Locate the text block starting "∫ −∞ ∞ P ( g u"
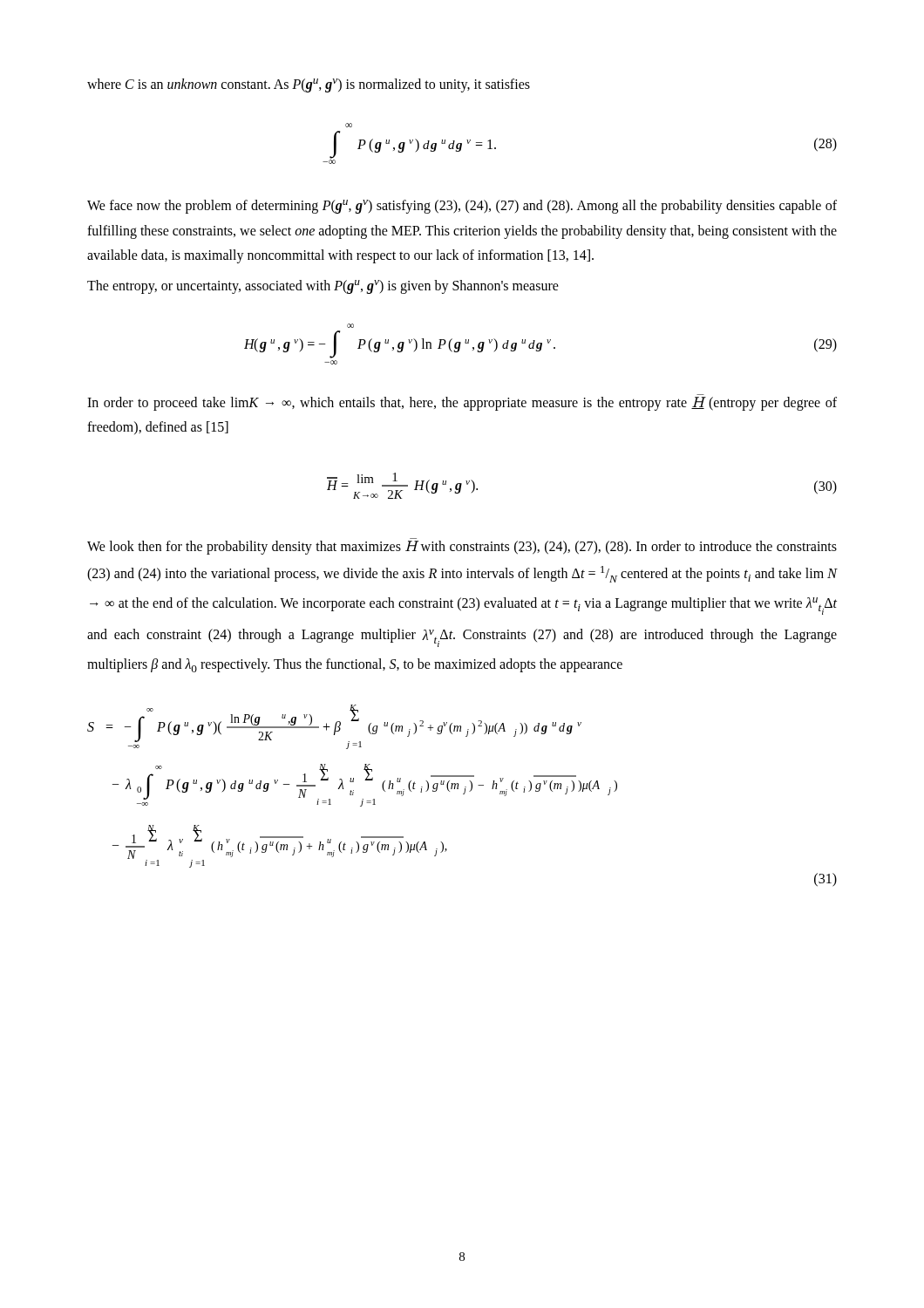Image resolution: width=924 pixels, height=1308 pixels. [x=349, y=125]
